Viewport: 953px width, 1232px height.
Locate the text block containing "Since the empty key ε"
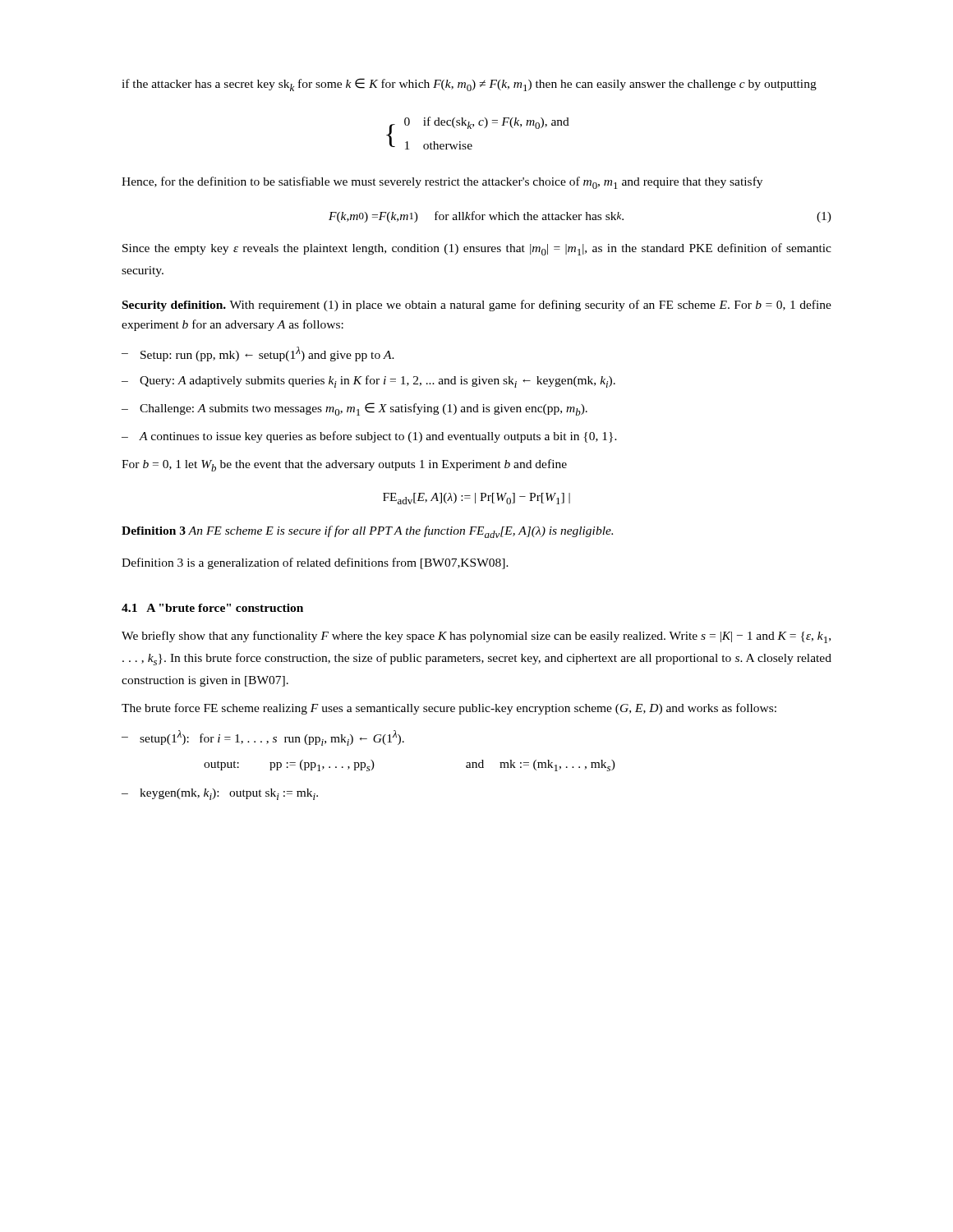coord(476,259)
